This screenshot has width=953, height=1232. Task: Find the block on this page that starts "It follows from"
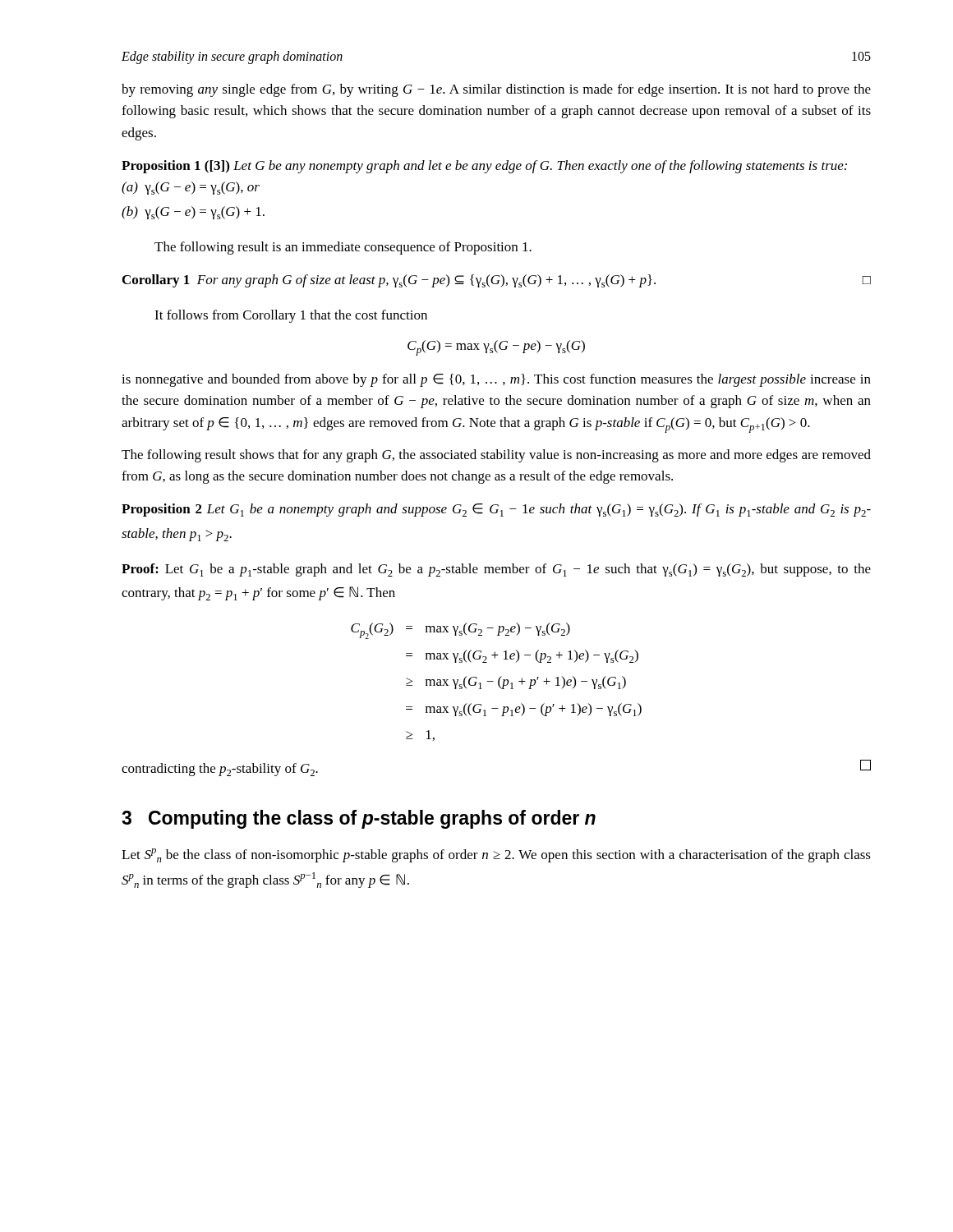point(291,316)
